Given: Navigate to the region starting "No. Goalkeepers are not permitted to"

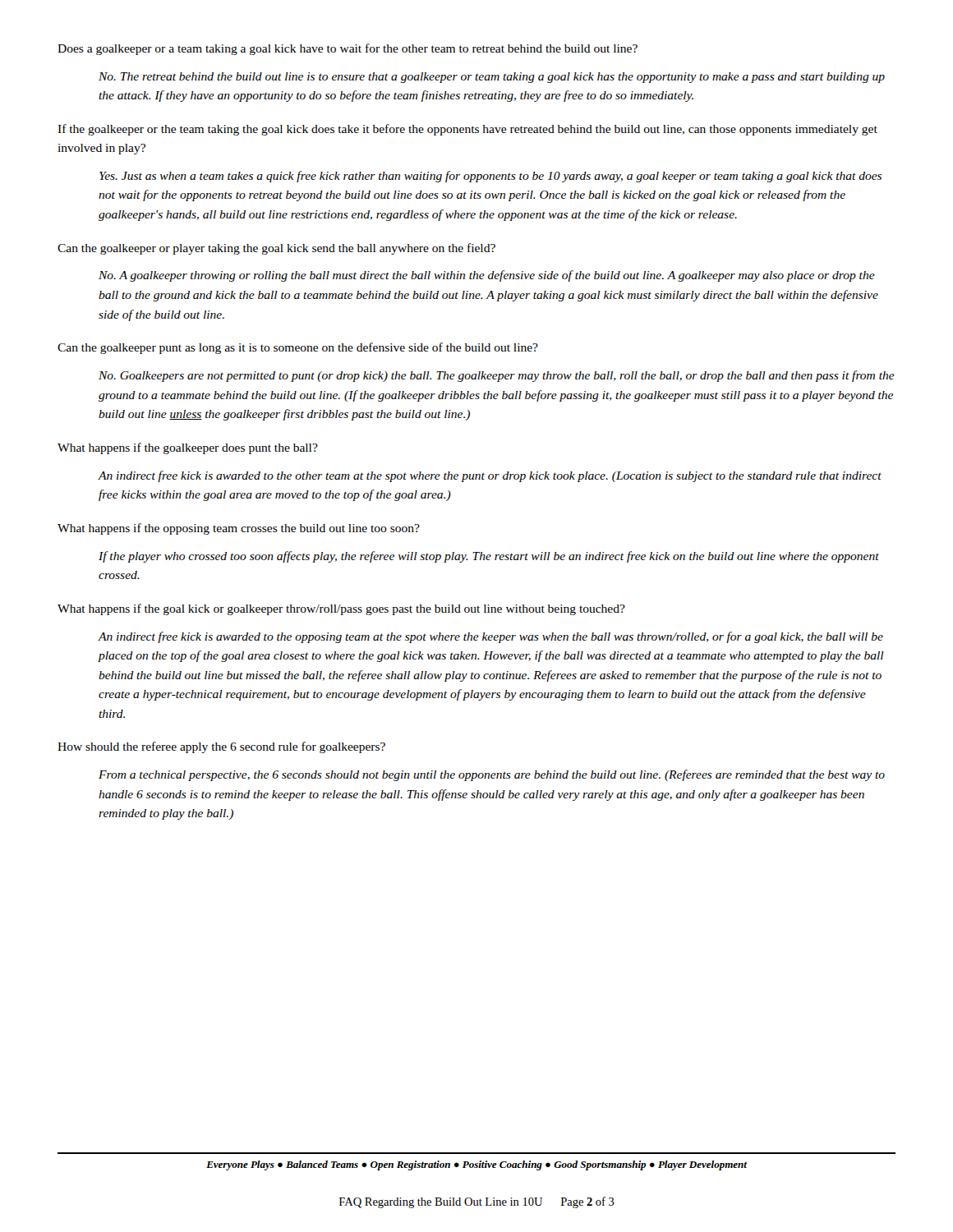Looking at the screenshot, I should click(x=496, y=394).
